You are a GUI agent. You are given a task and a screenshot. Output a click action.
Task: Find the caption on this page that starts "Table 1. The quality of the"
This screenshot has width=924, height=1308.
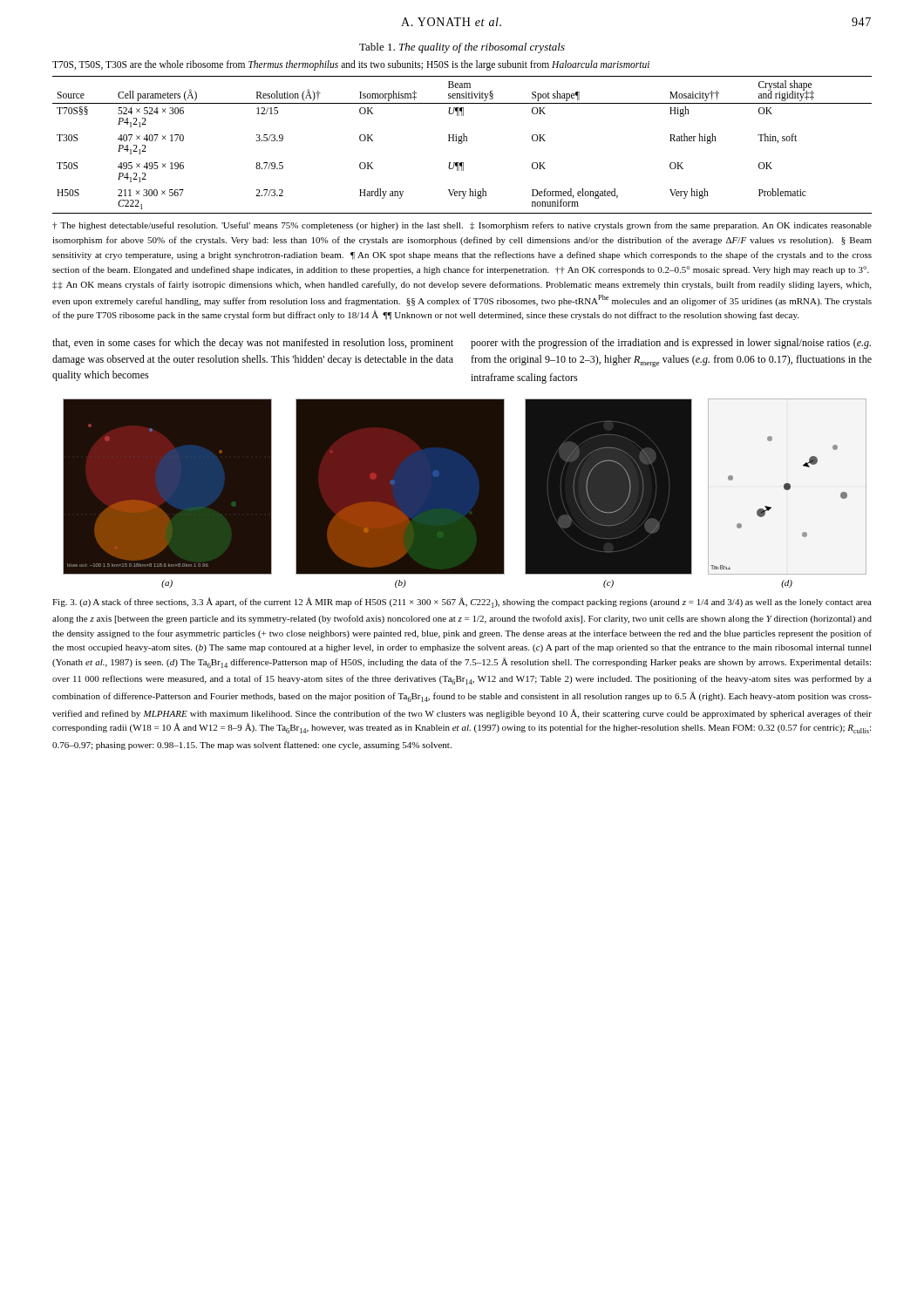point(462,47)
